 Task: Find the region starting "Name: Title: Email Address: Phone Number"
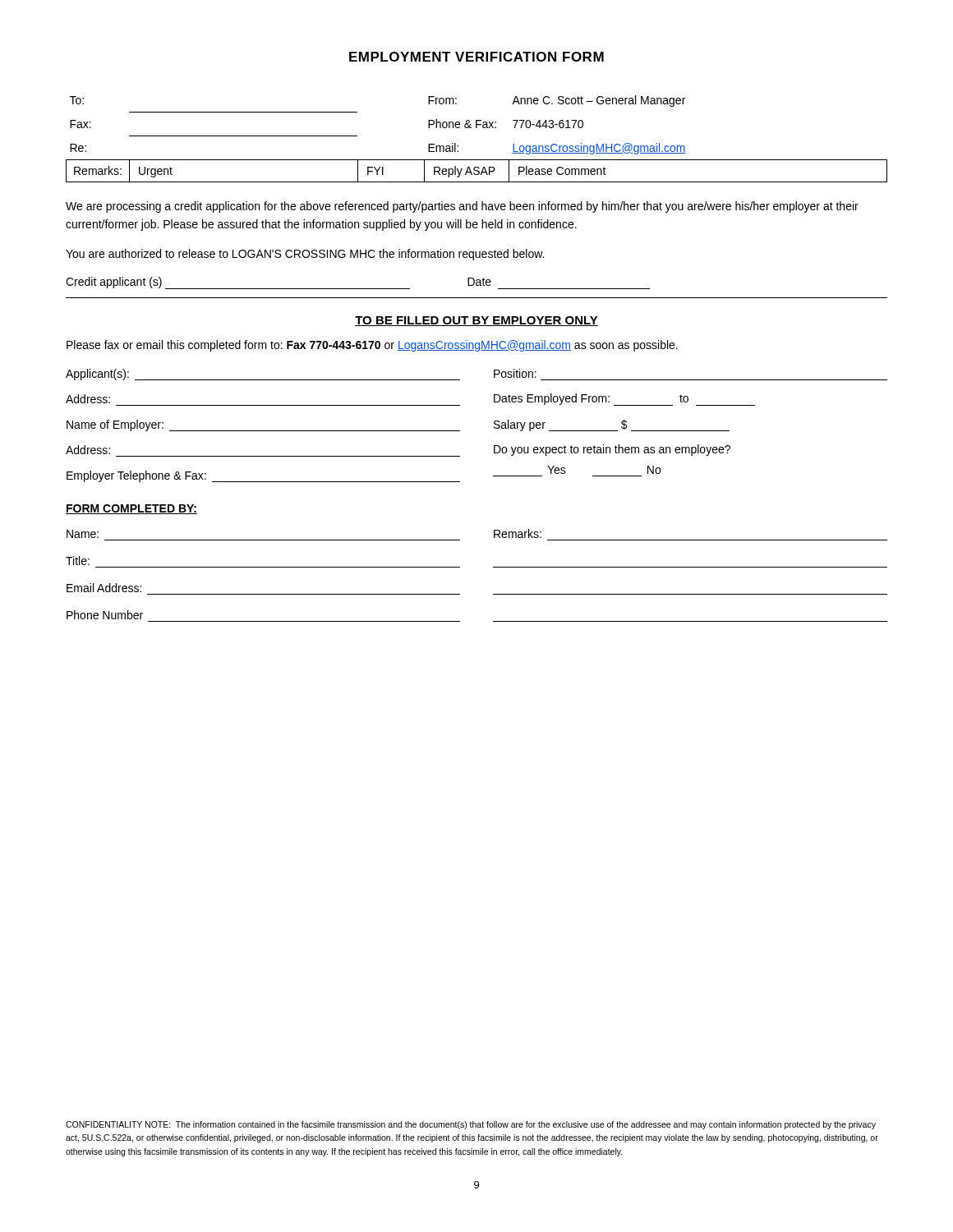(x=85, y=533)
